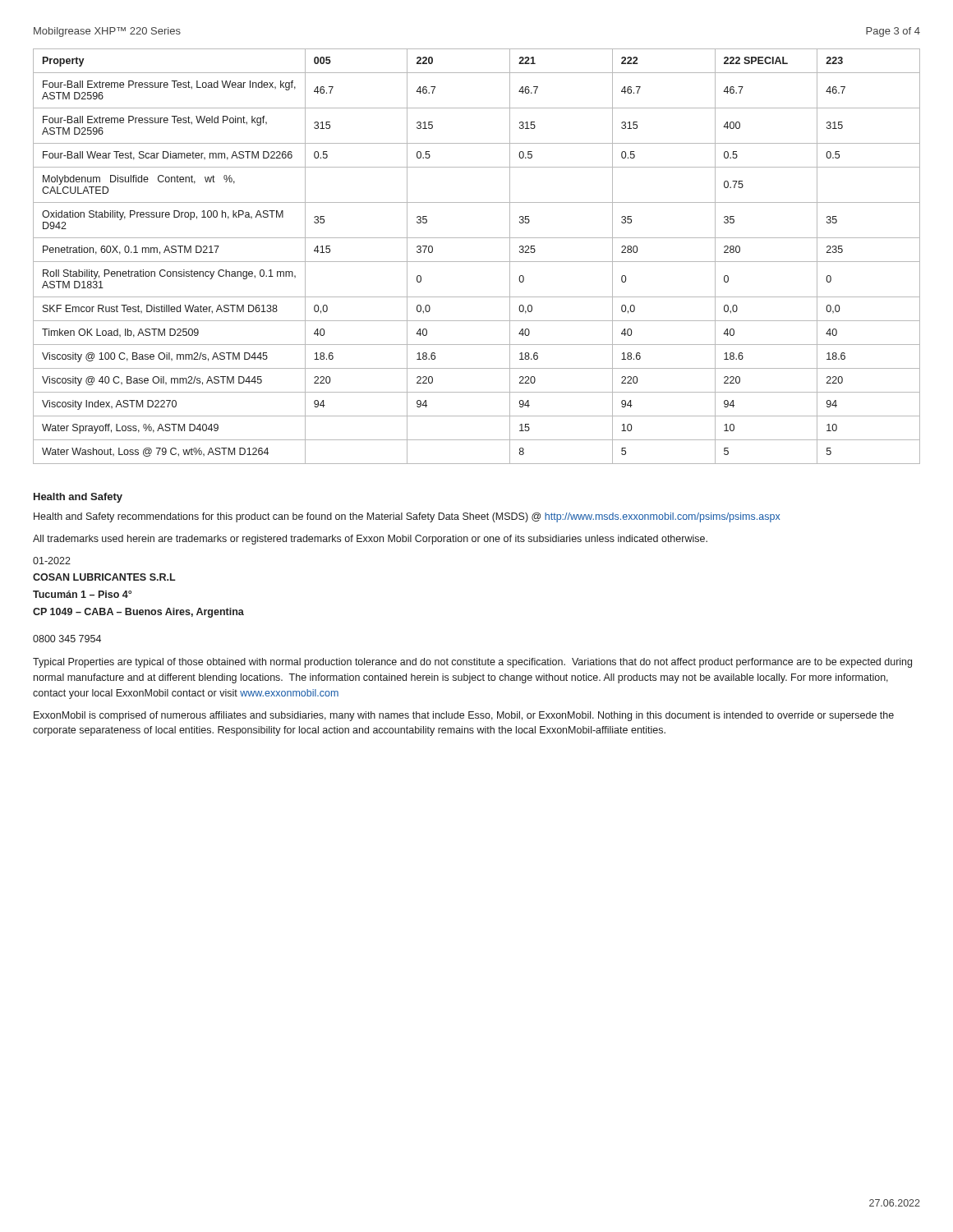This screenshot has width=953, height=1232.
Task: Find the text starting "All trademarks used herein are trademarks"
Action: 370,539
